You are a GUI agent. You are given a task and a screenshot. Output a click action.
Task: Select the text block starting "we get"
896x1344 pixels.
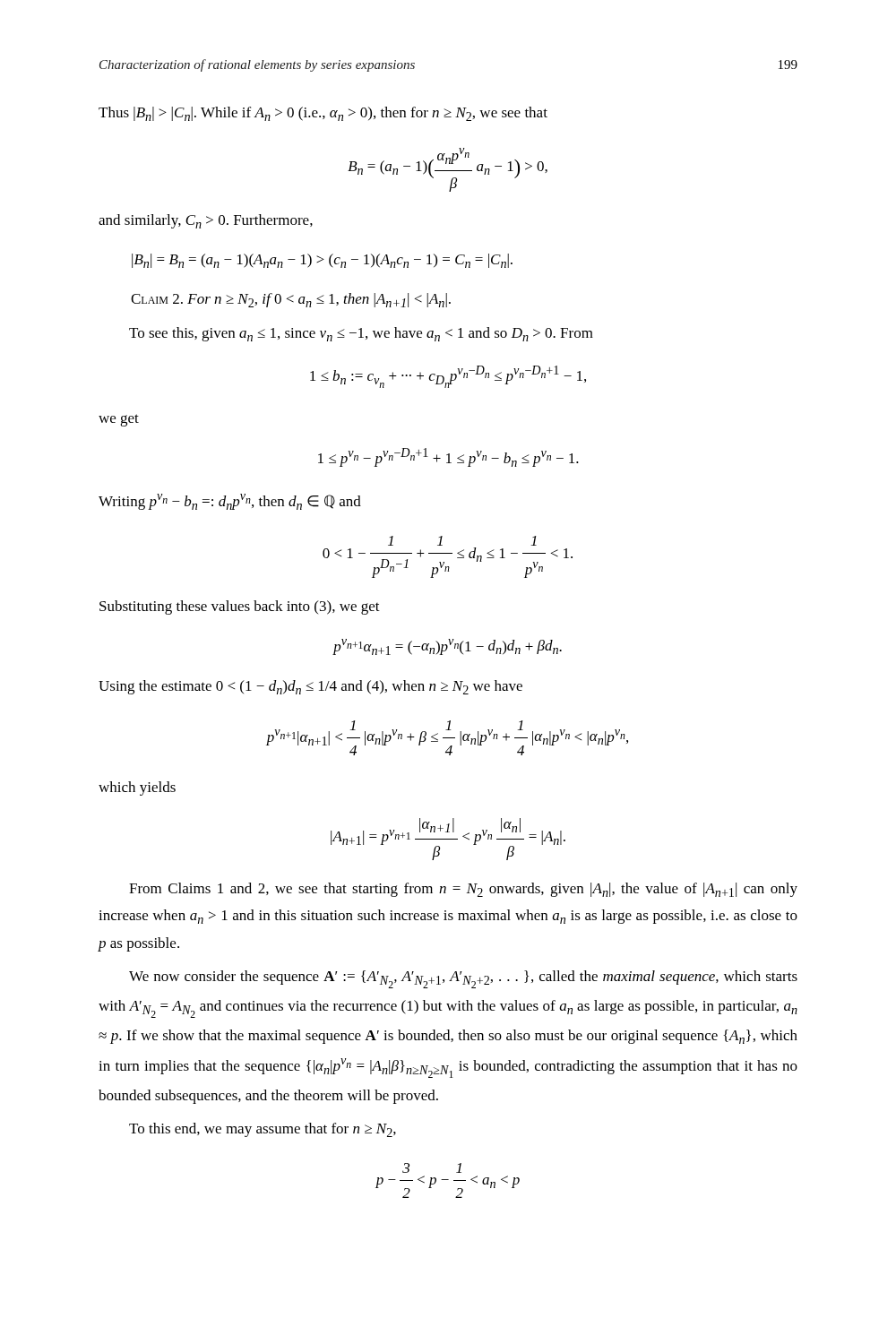pos(119,418)
